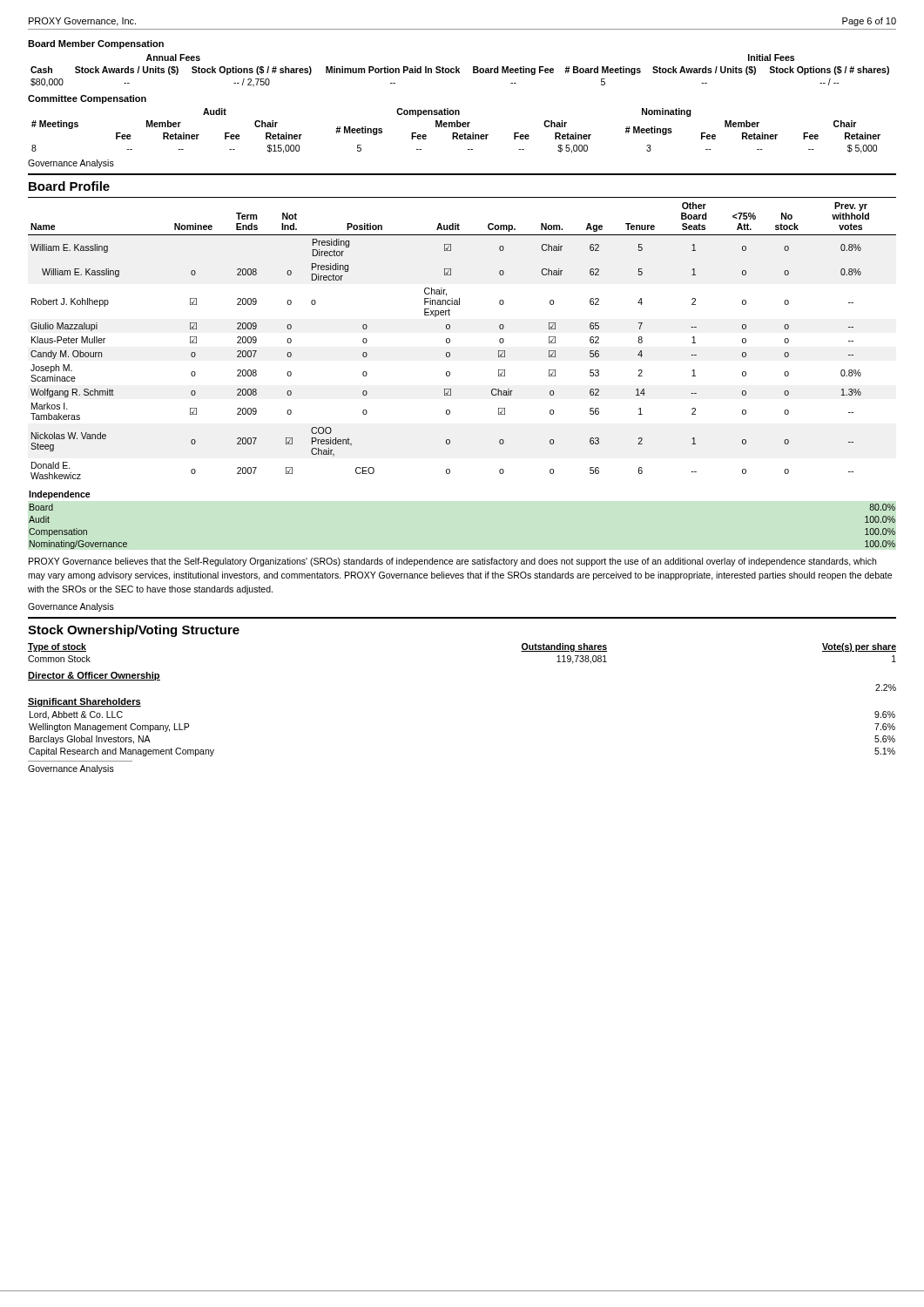Find the section header that reads "Significant Shareholders"
Viewport: 924px width, 1307px height.
(x=84, y=702)
